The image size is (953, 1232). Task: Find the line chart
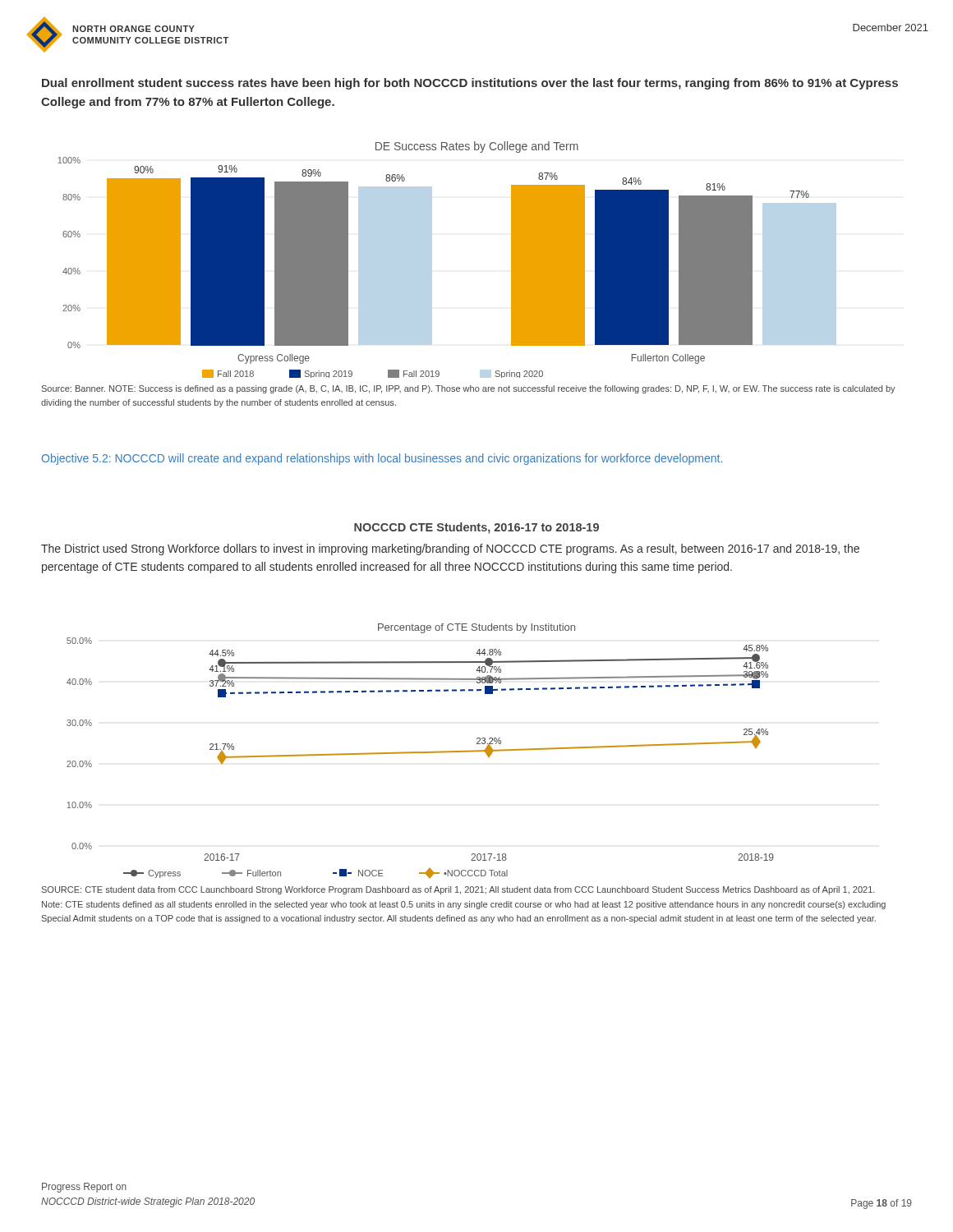click(x=476, y=747)
